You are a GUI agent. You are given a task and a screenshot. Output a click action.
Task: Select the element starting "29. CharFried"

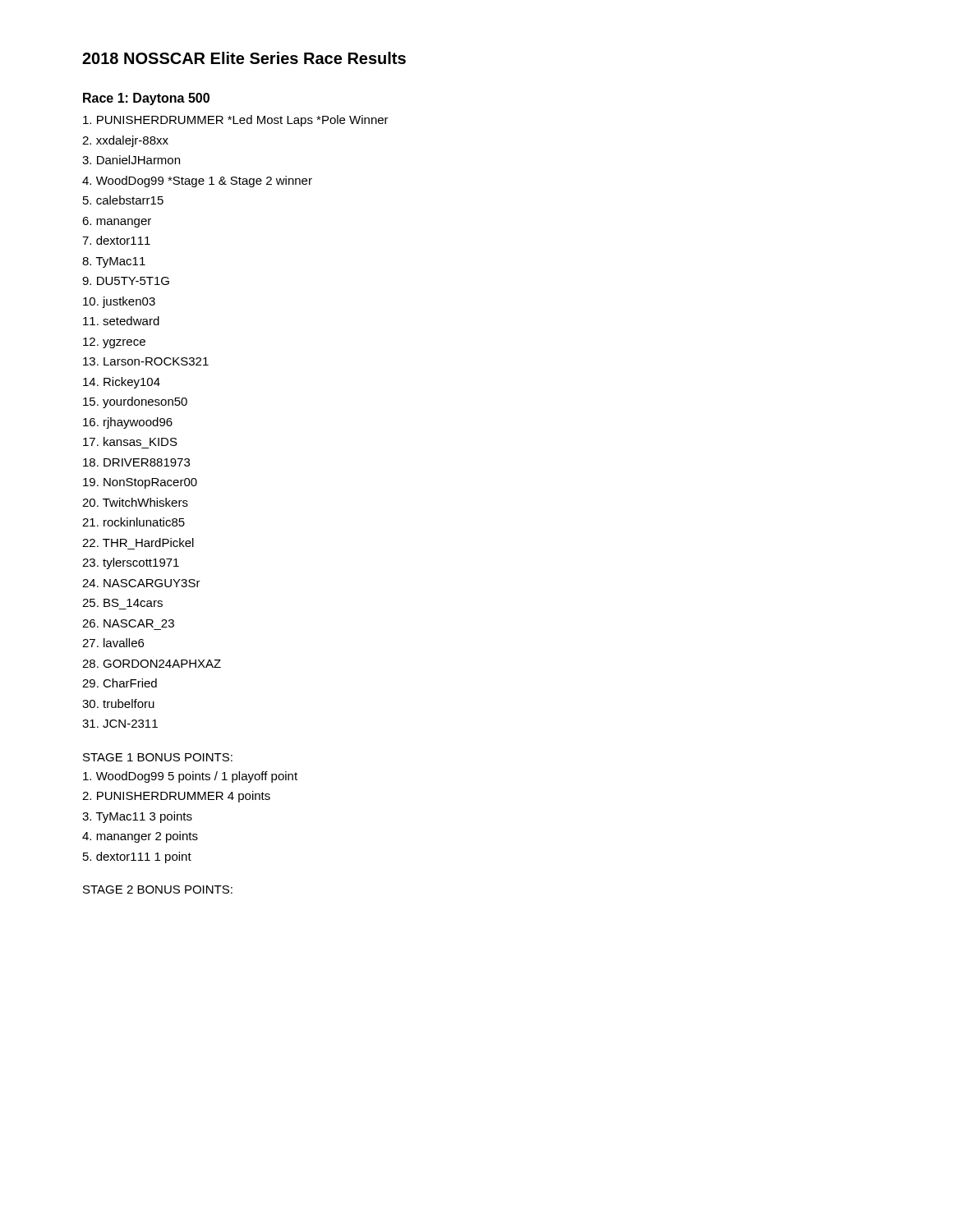120,683
